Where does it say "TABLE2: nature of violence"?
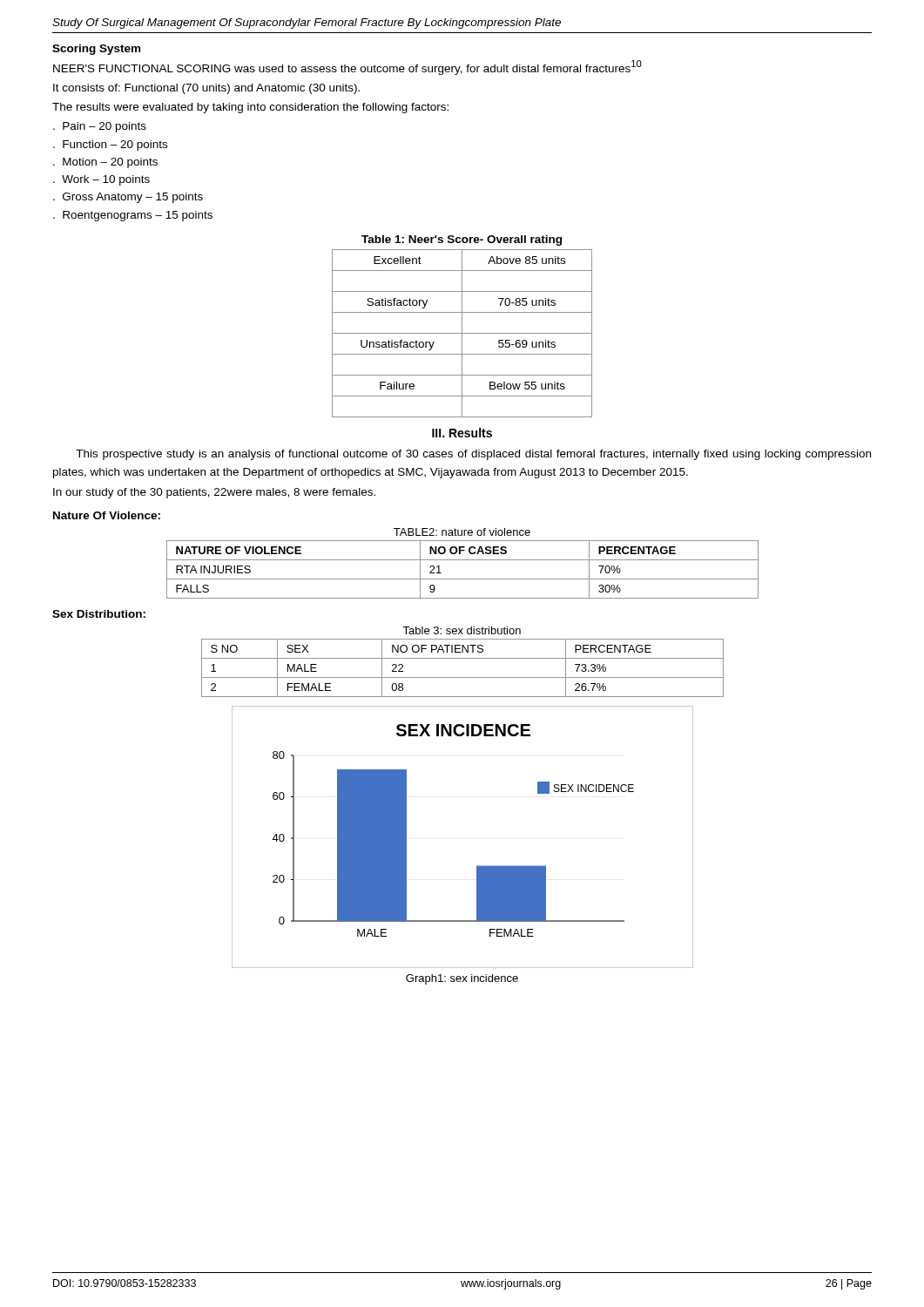Viewport: 924px width, 1307px height. (462, 532)
